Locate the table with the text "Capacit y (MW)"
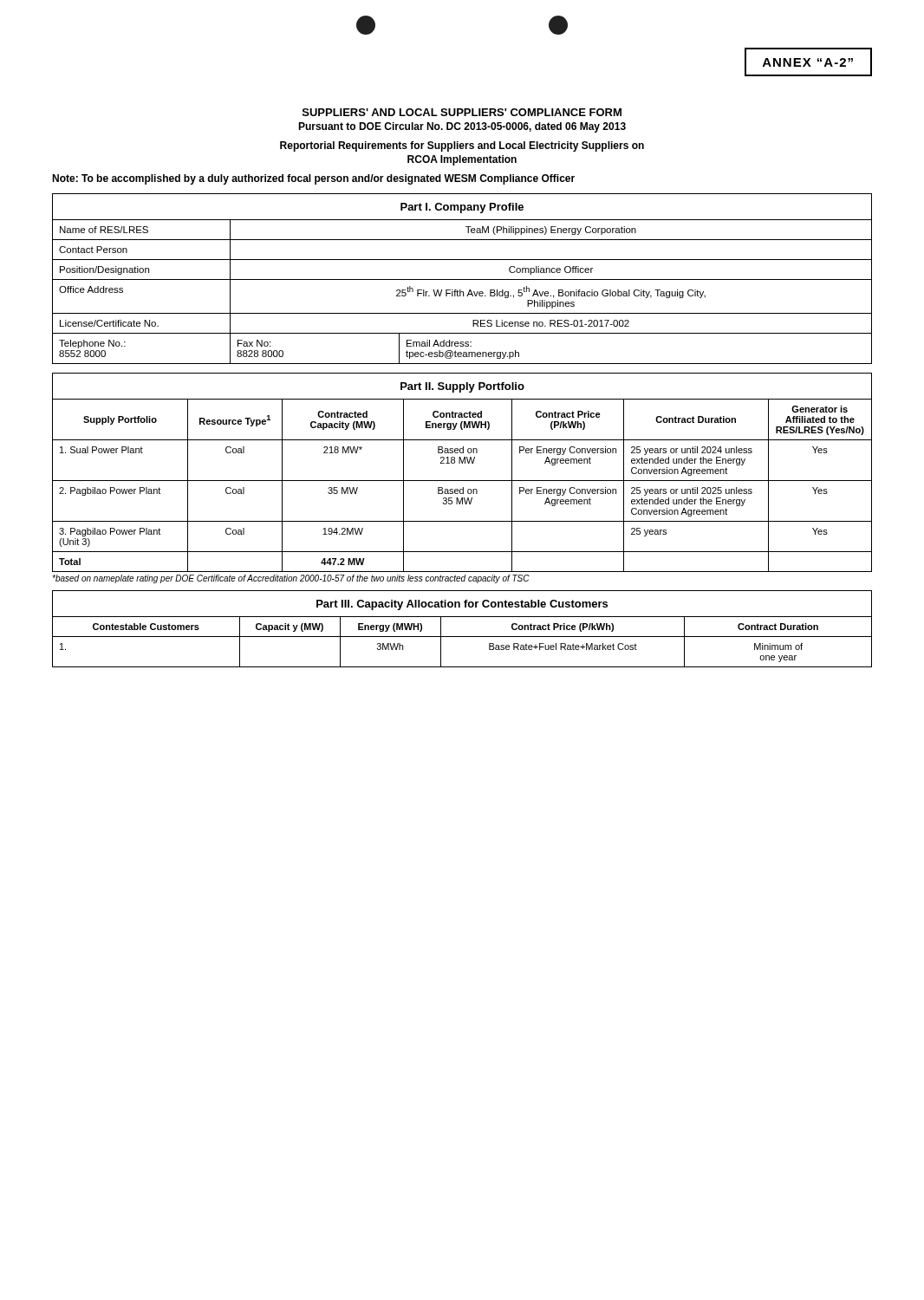This screenshot has width=924, height=1300. 462,629
